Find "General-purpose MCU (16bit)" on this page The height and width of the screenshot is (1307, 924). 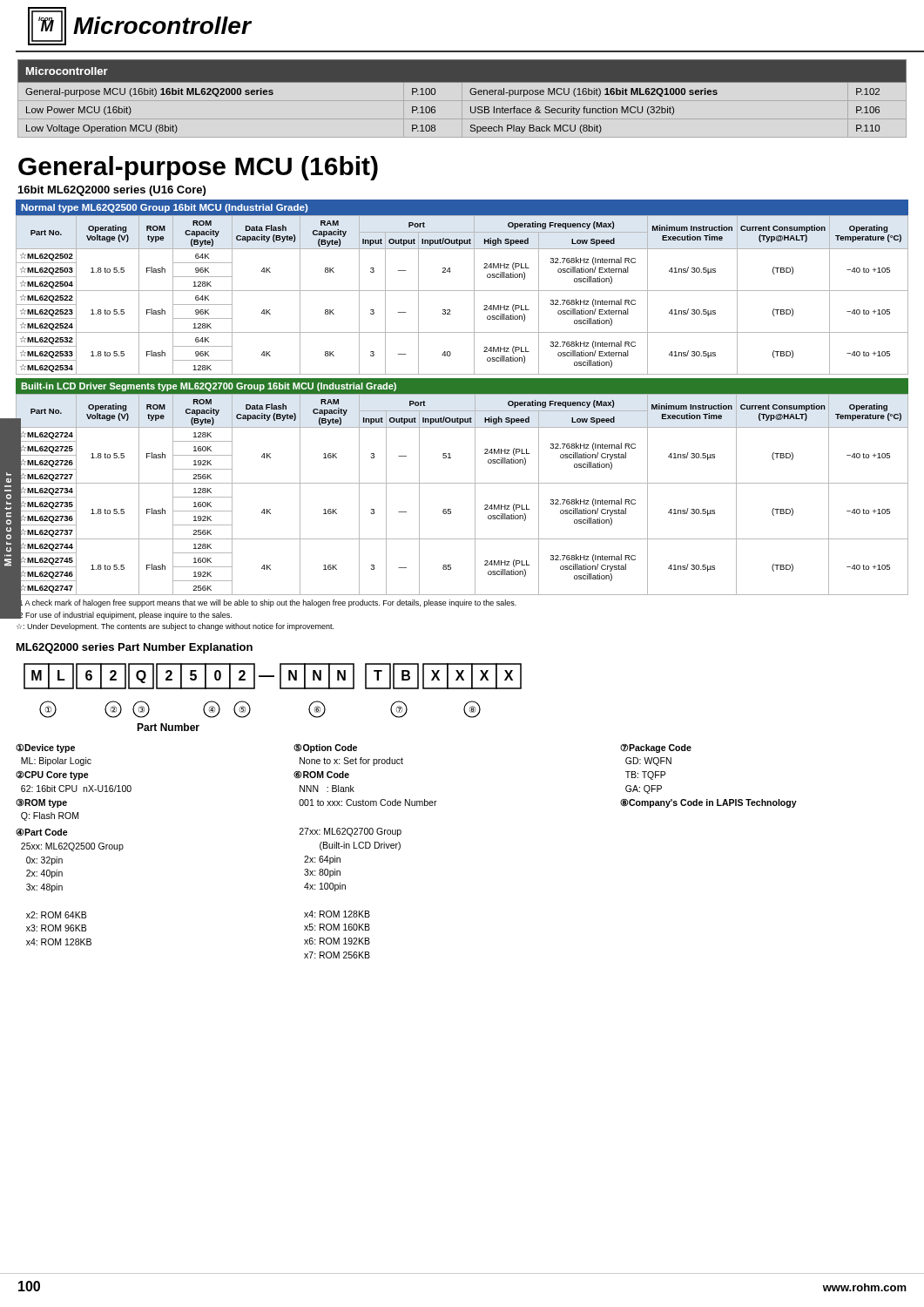198,166
